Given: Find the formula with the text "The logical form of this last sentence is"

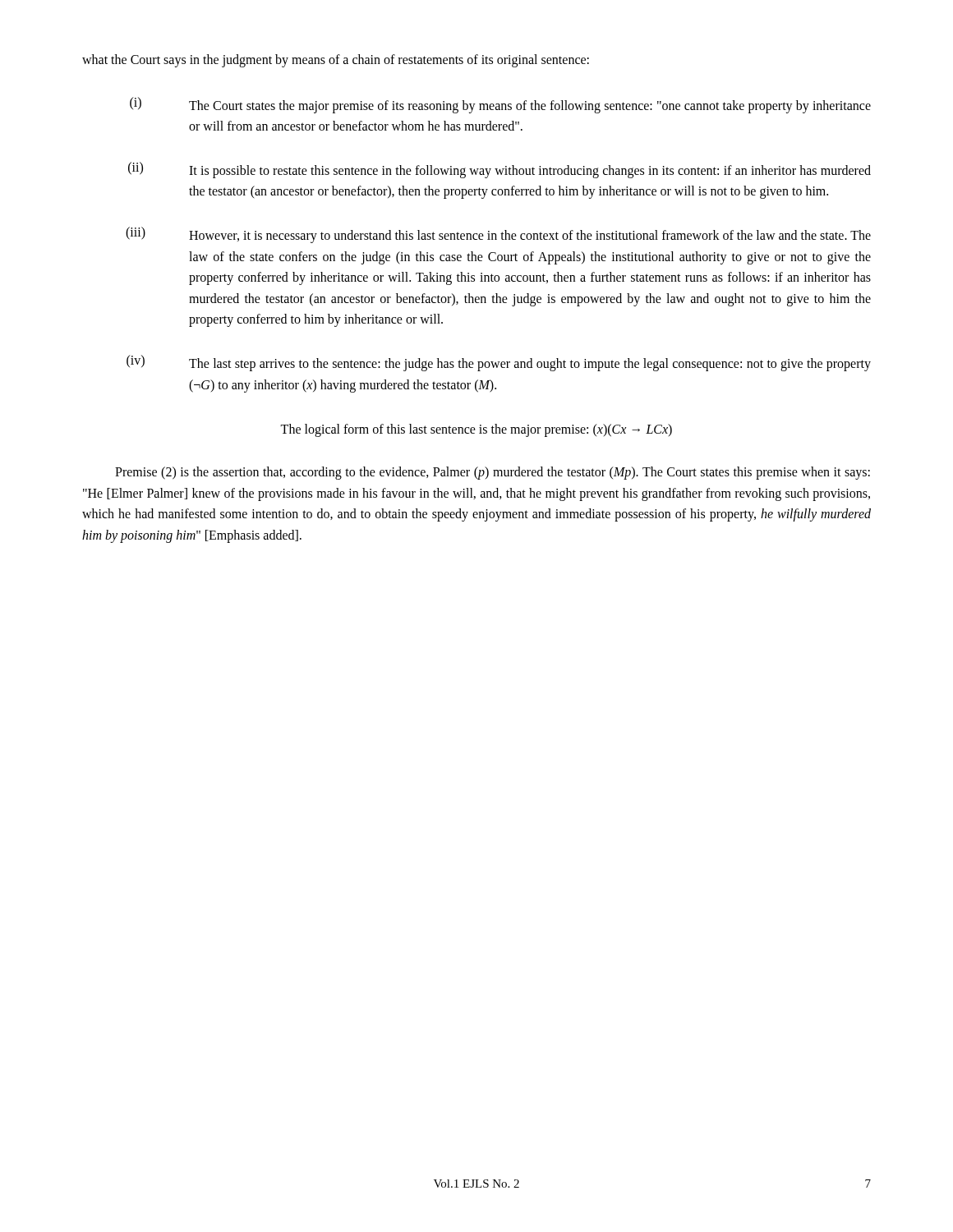Looking at the screenshot, I should pyautogui.click(x=476, y=429).
